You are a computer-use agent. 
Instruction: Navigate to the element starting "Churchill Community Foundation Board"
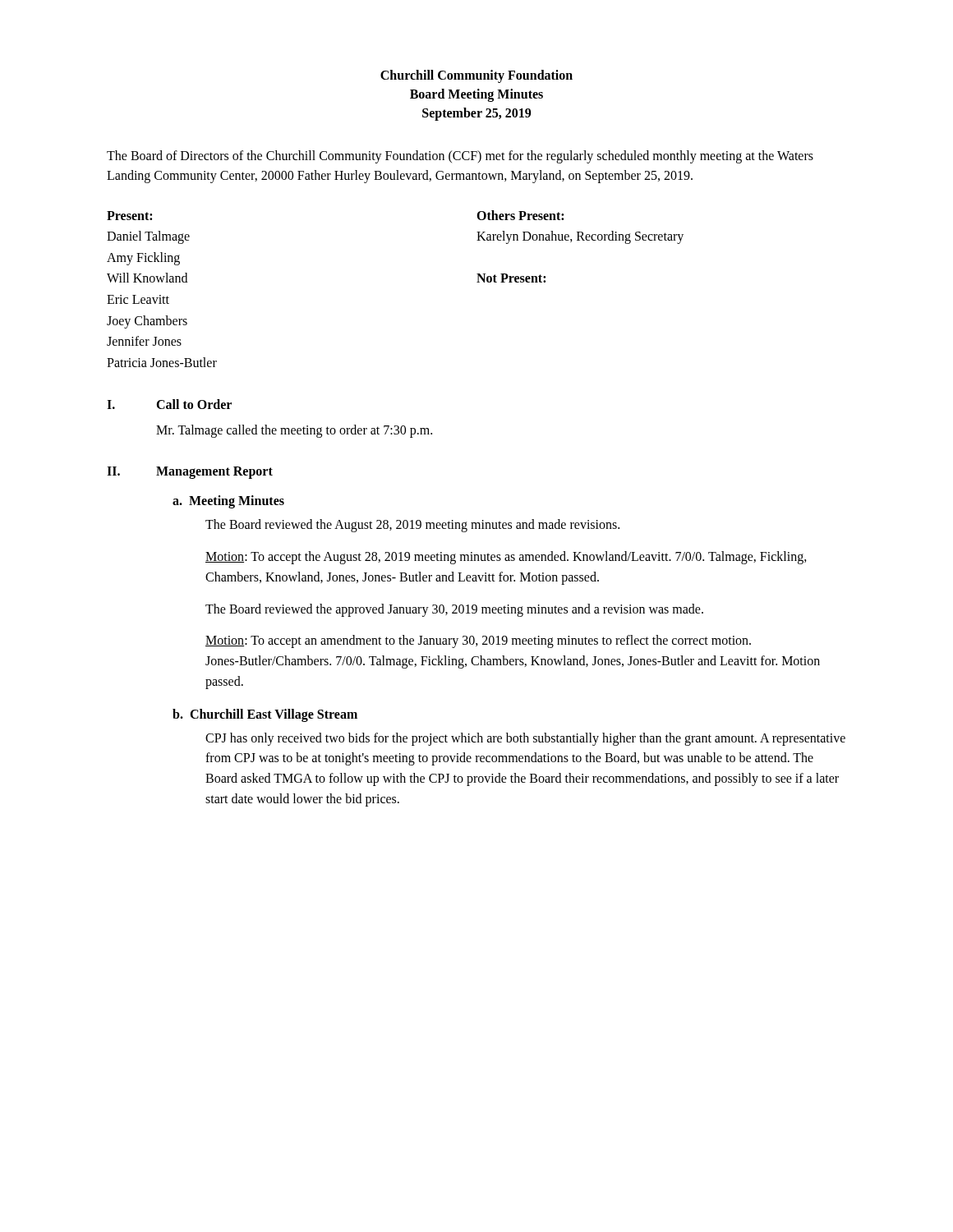click(x=476, y=94)
